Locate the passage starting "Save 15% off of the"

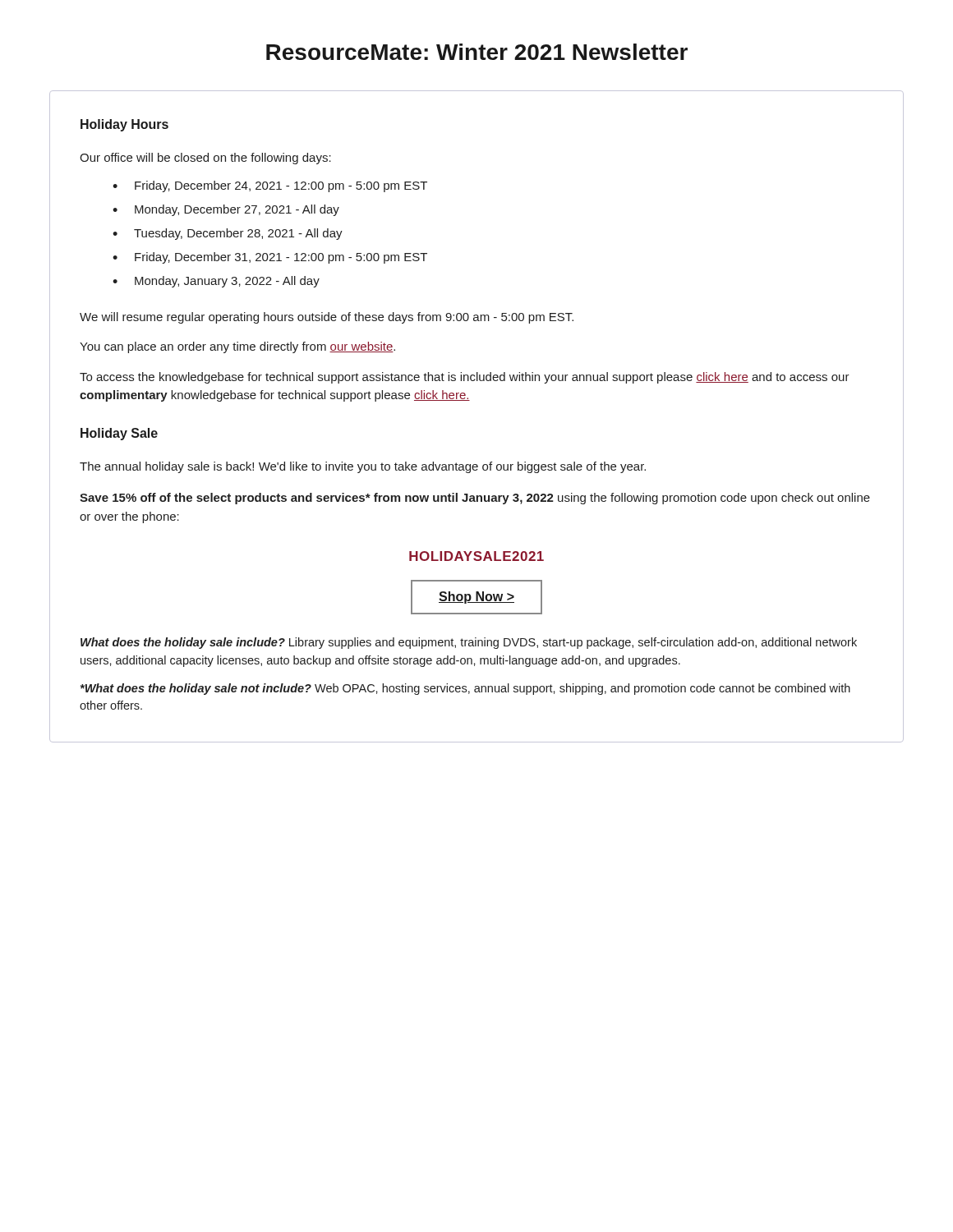475,507
